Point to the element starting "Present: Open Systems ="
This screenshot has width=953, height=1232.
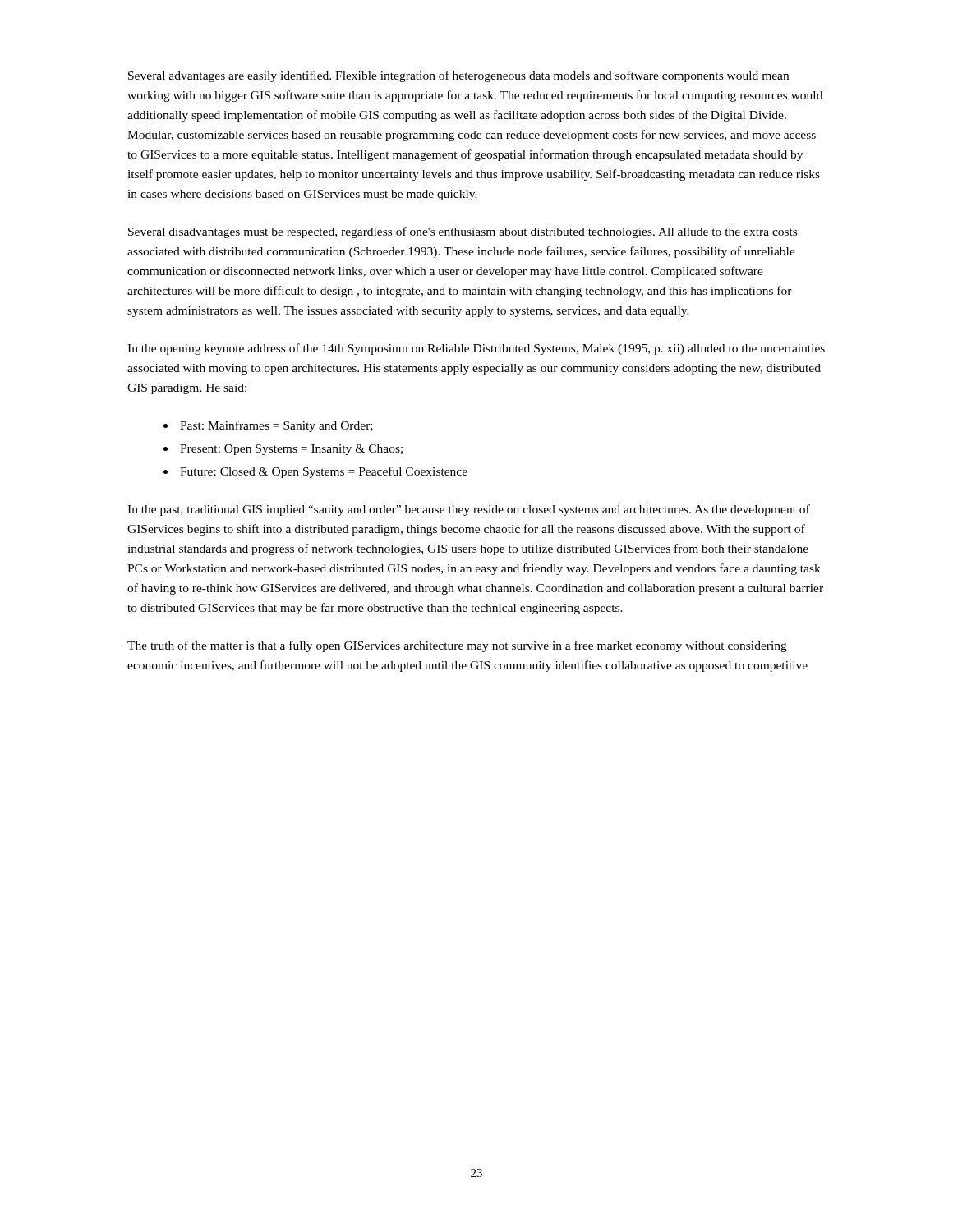click(x=291, y=450)
